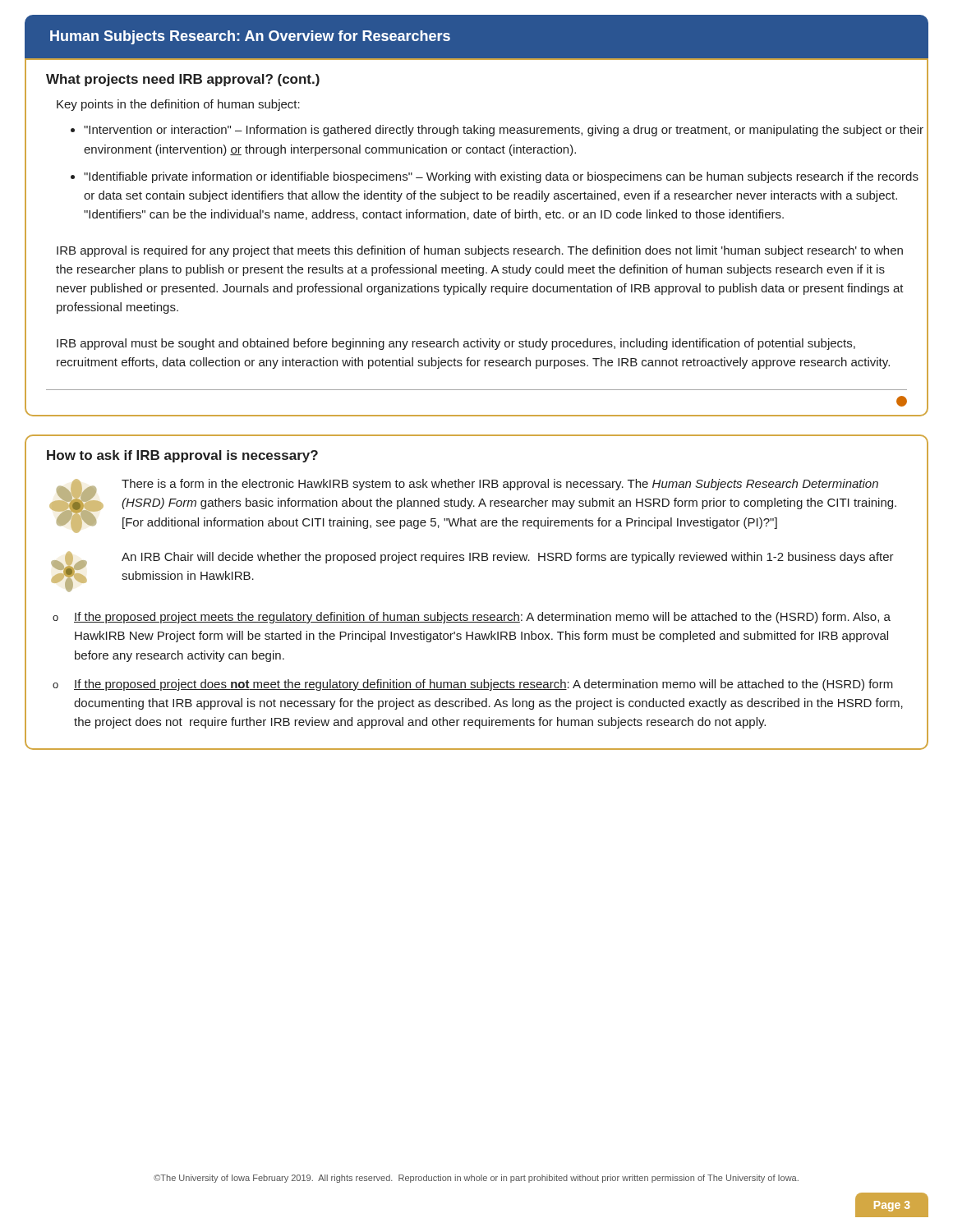Viewport: 953px width, 1232px height.
Task: Navigate to the region starting "An IRB Chair will decide whether"
Action: (476, 572)
